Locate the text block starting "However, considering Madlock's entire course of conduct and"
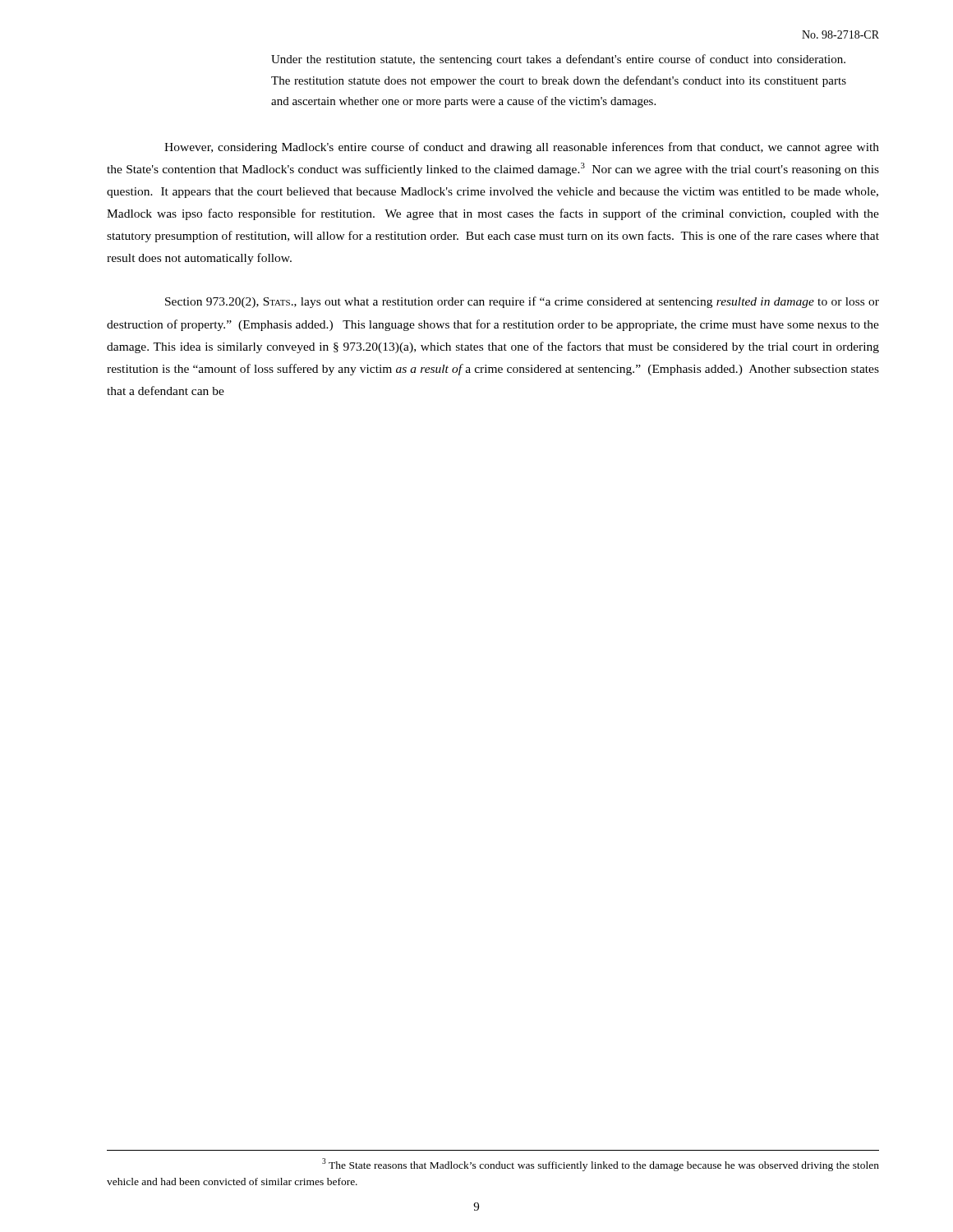This screenshot has width=953, height=1232. (493, 202)
